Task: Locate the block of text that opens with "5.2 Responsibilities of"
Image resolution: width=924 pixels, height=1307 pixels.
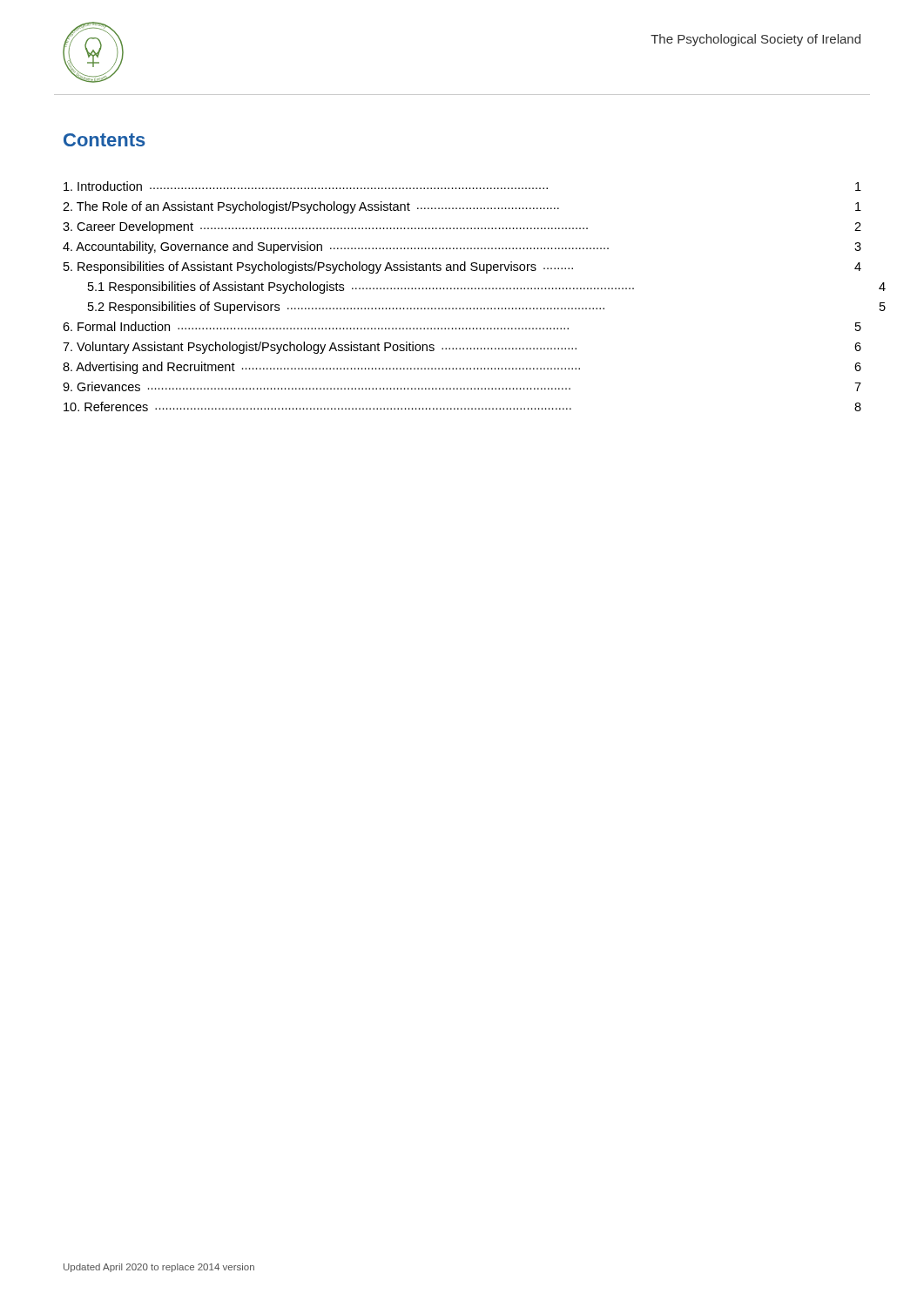Action: point(486,307)
